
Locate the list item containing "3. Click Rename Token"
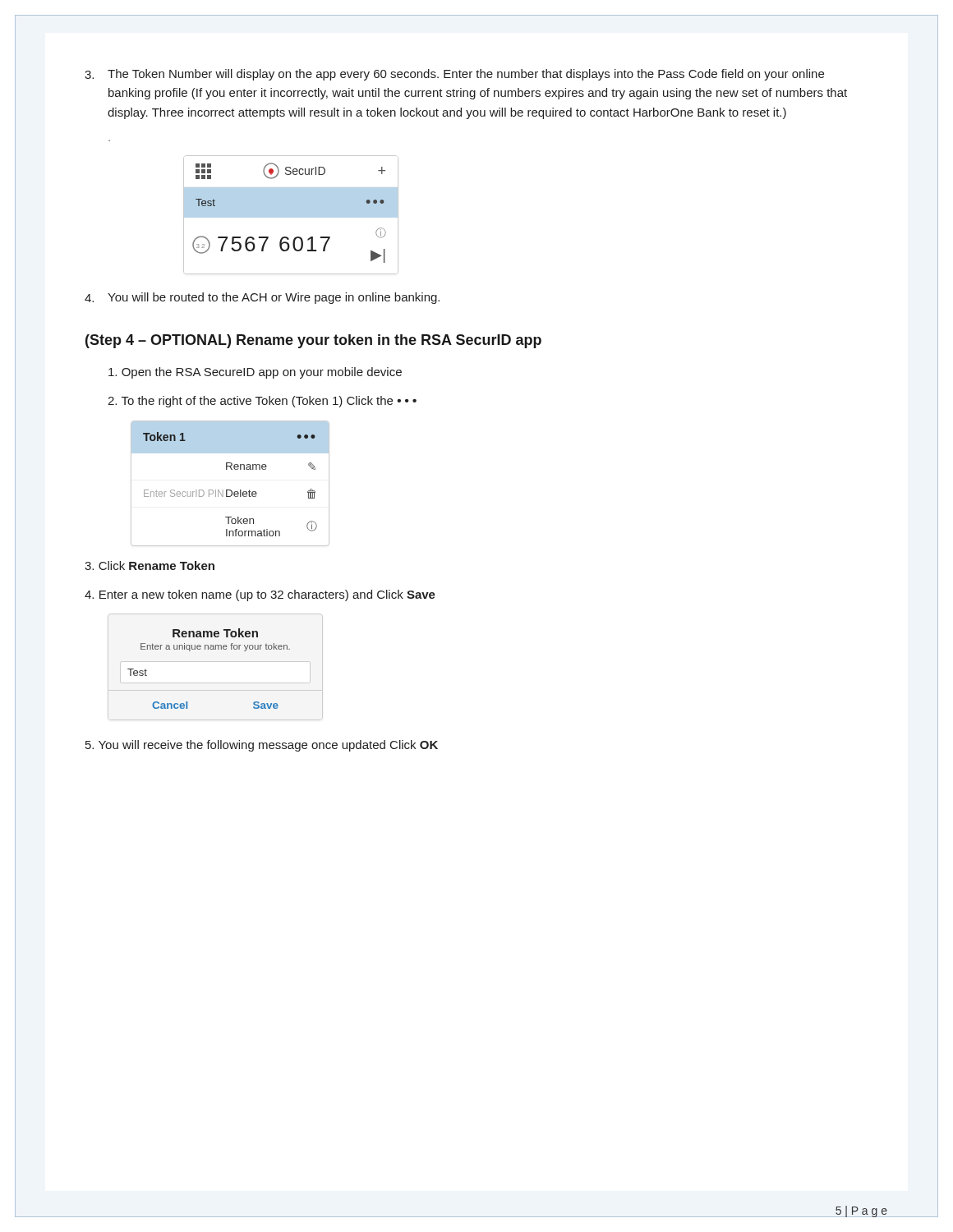click(x=150, y=565)
